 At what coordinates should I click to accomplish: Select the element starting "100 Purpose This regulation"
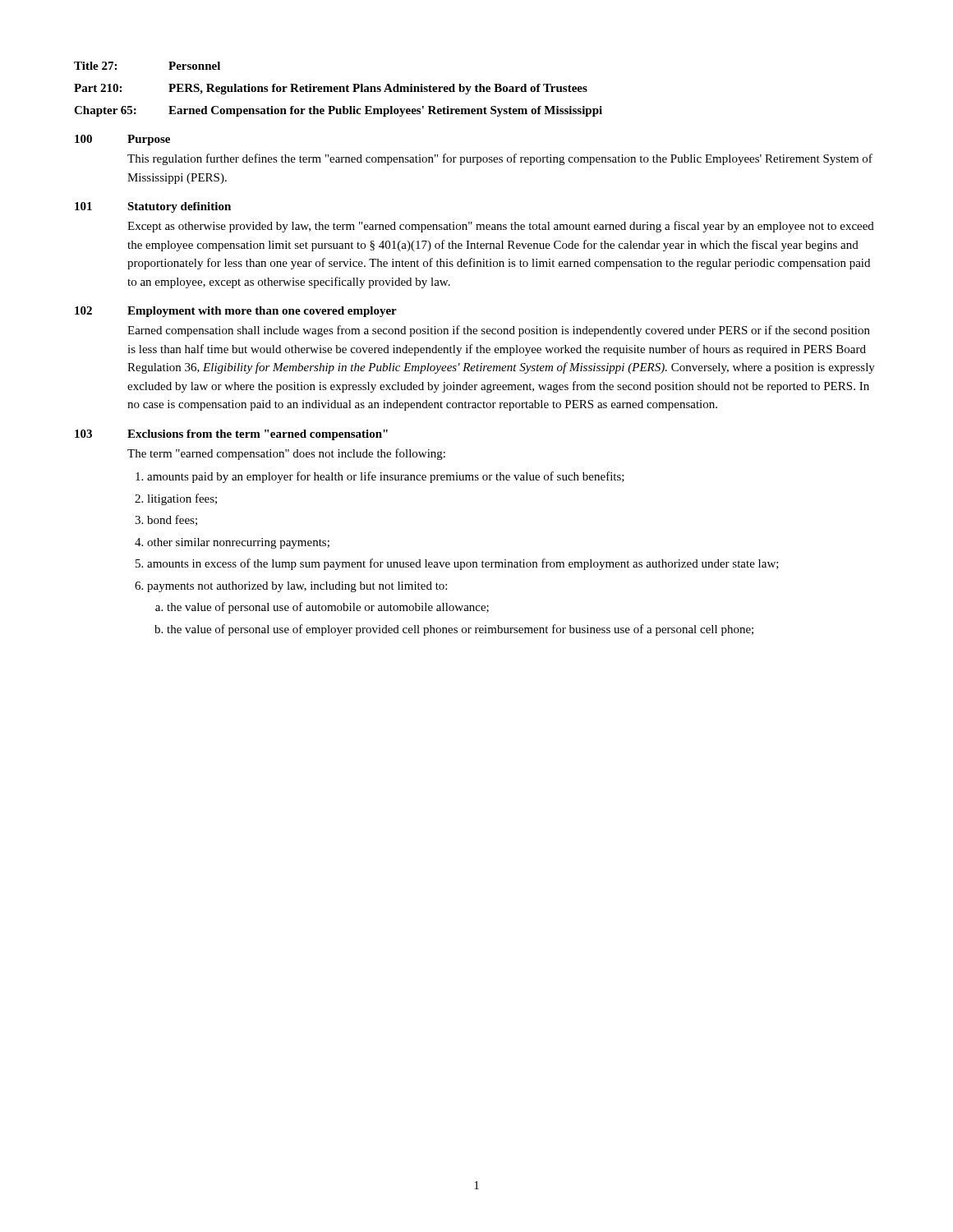tap(476, 159)
